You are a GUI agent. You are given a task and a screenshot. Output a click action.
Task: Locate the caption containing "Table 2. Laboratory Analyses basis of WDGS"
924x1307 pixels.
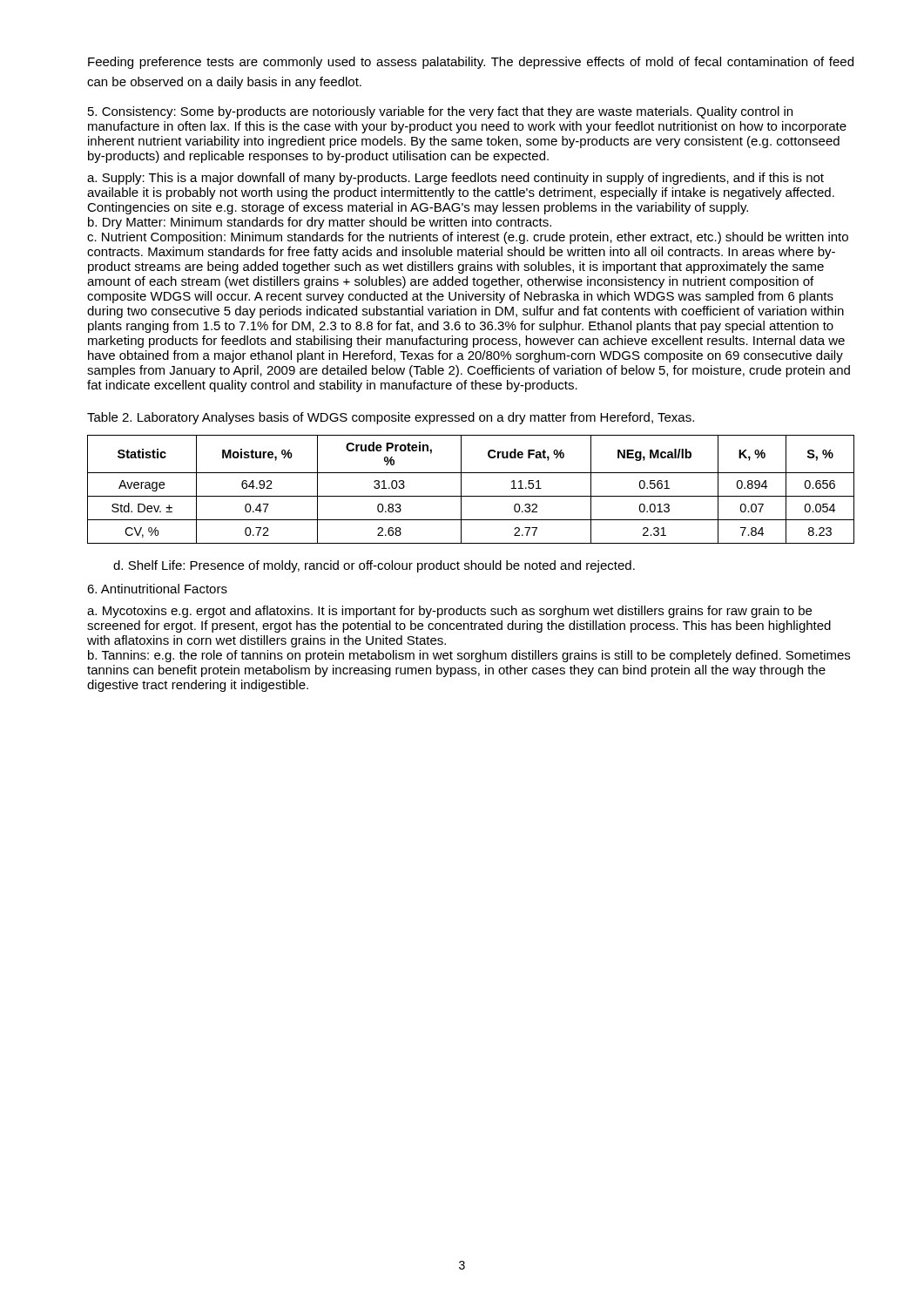tap(471, 418)
